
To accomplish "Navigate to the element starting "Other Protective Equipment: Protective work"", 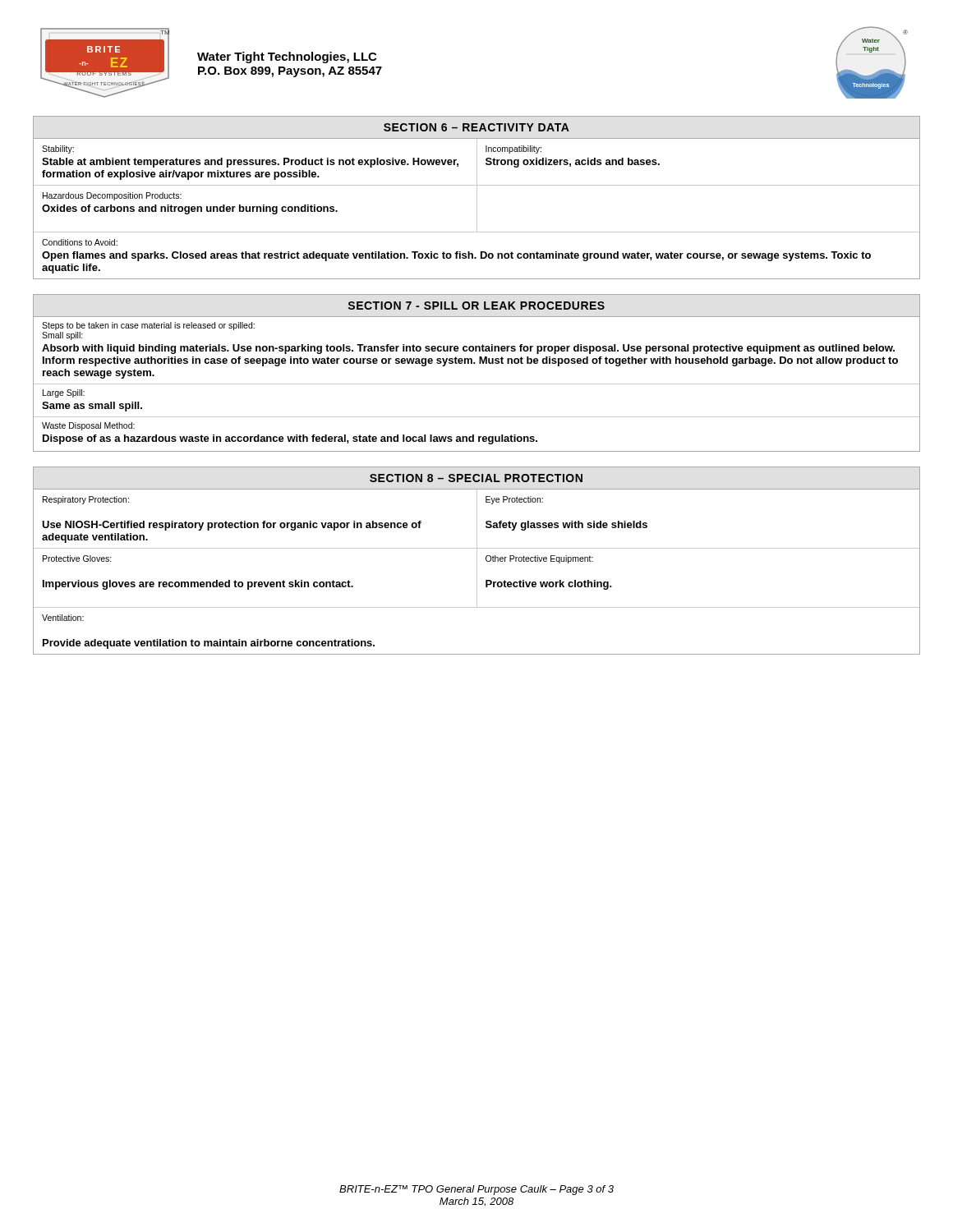I will click(x=539, y=559).
